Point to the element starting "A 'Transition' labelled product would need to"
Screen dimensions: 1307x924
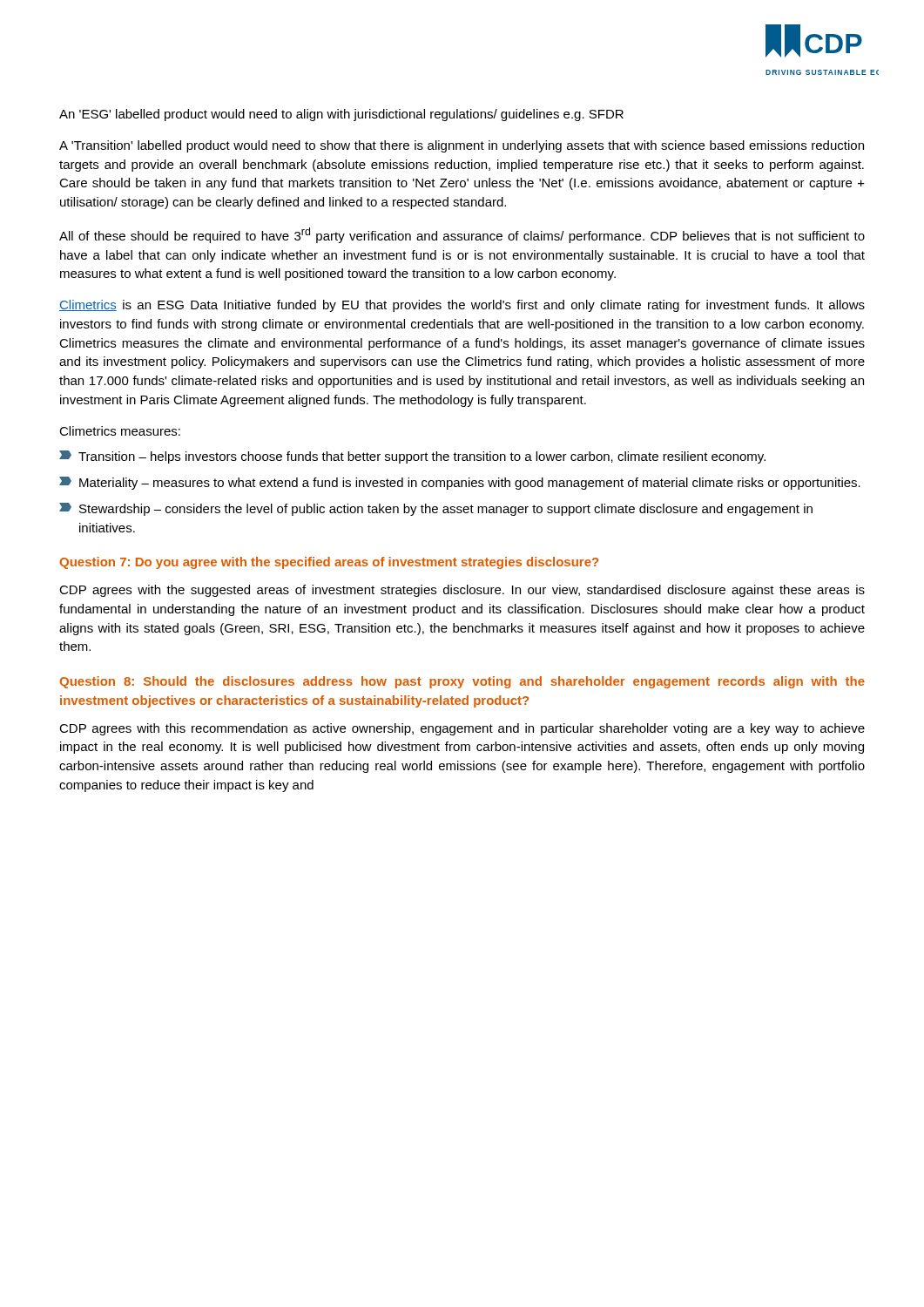pyautogui.click(x=462, y=174)
